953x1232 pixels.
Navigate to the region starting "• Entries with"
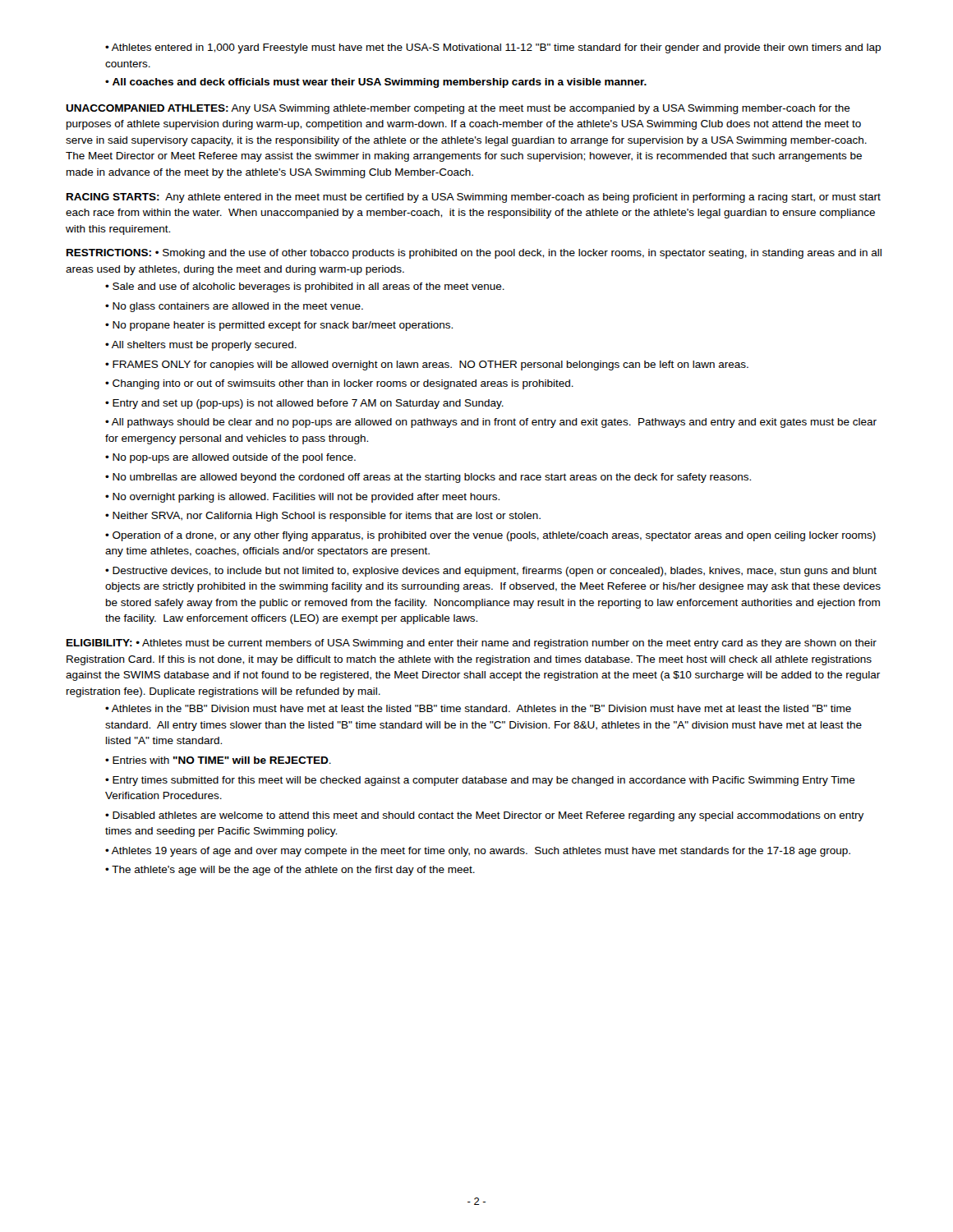coord(218,760)
